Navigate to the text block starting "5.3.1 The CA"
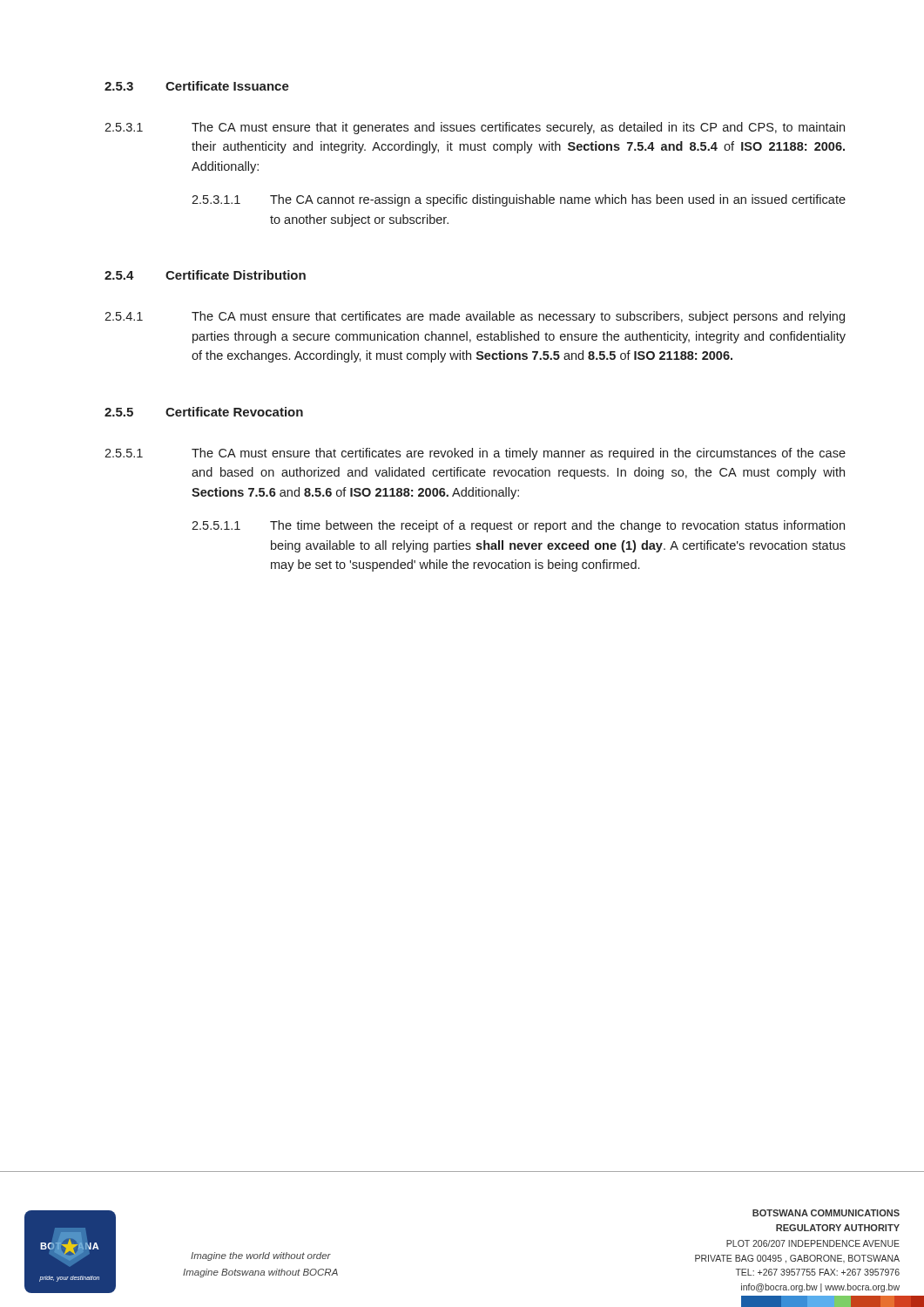This screenshot has width=924, height=1307. coord(475,147)
